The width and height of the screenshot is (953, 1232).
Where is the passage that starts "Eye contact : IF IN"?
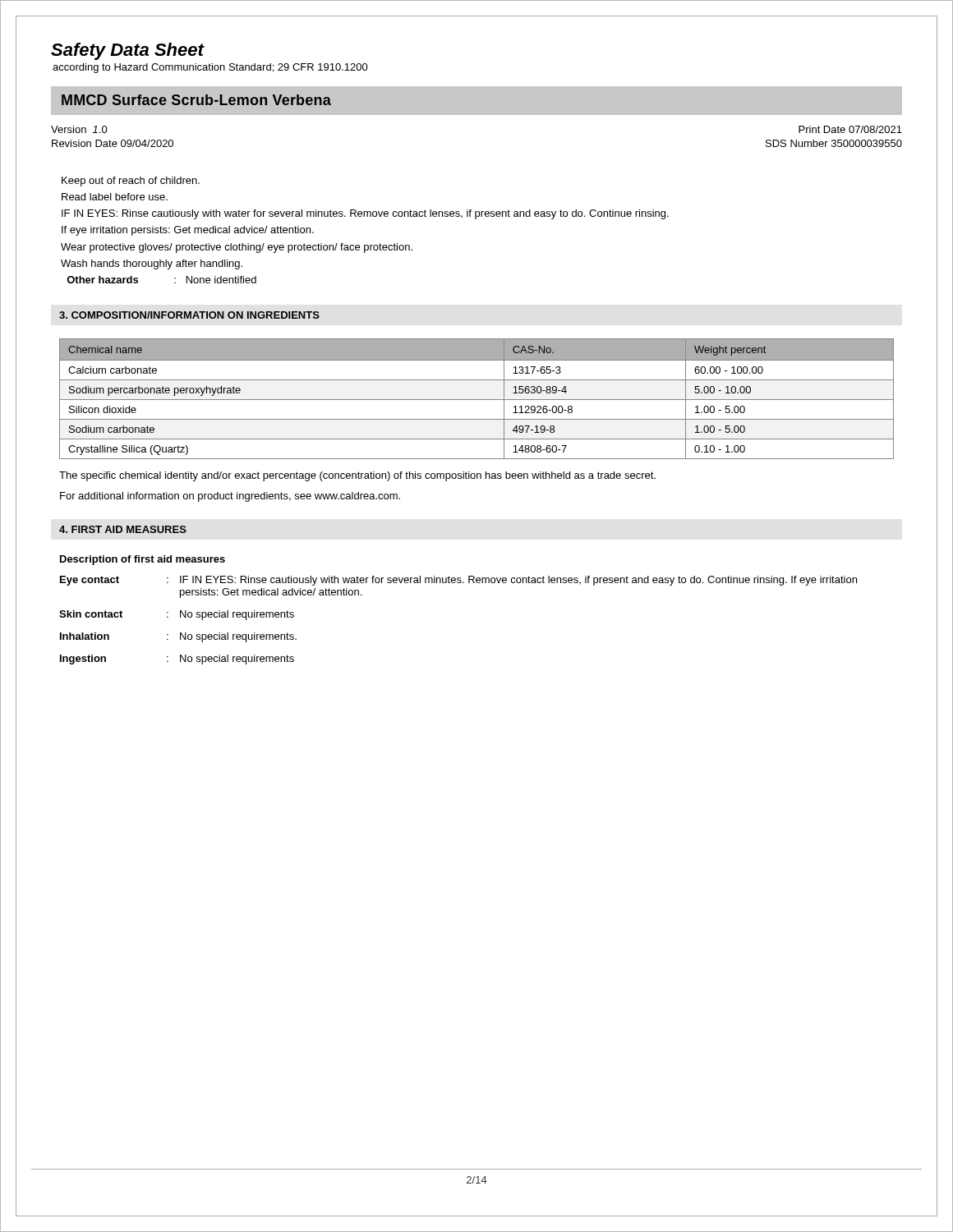click(476, 586)
